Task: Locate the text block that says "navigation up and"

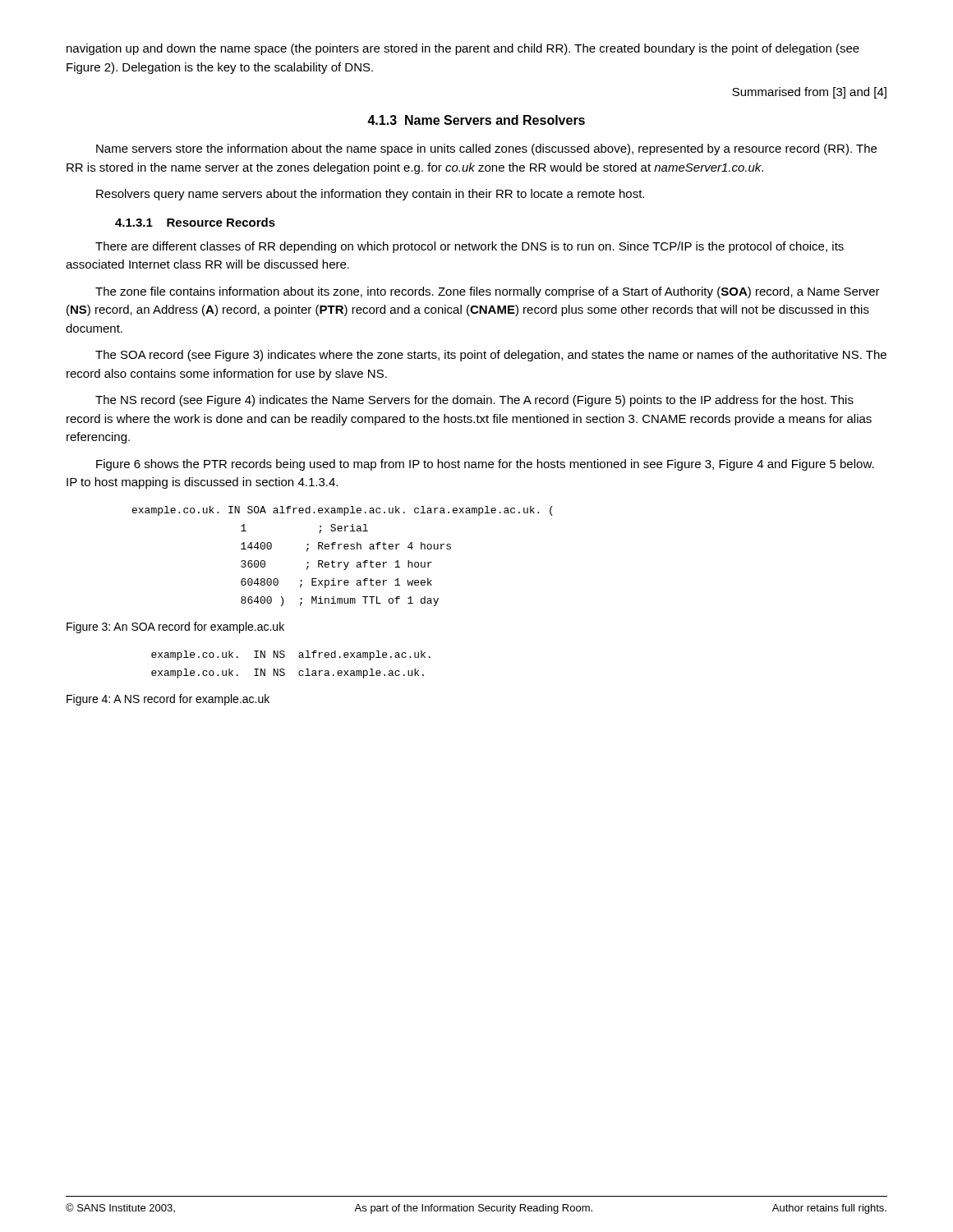Action: (x=476, y=58)
